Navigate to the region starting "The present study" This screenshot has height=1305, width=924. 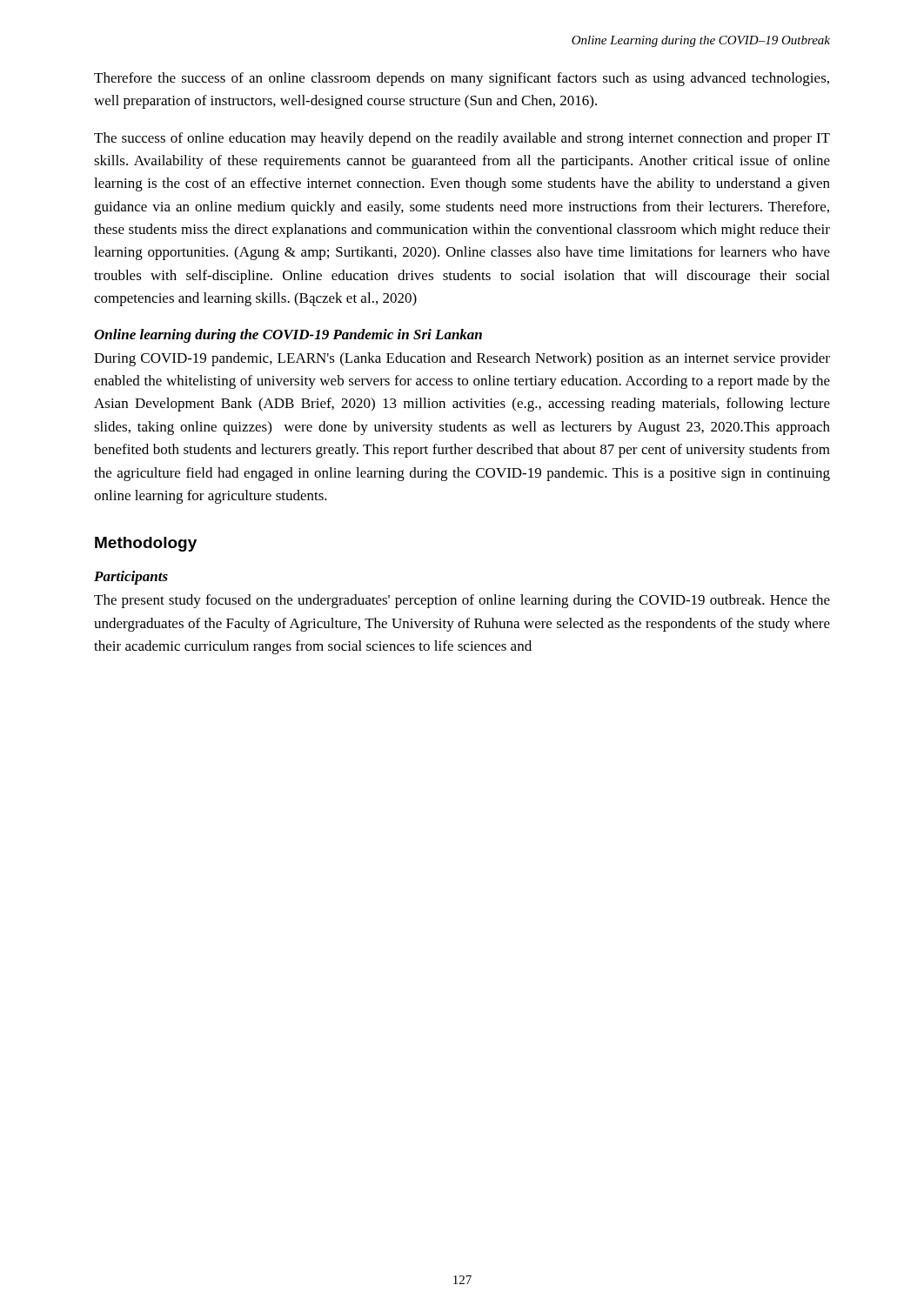pos(462,623)
